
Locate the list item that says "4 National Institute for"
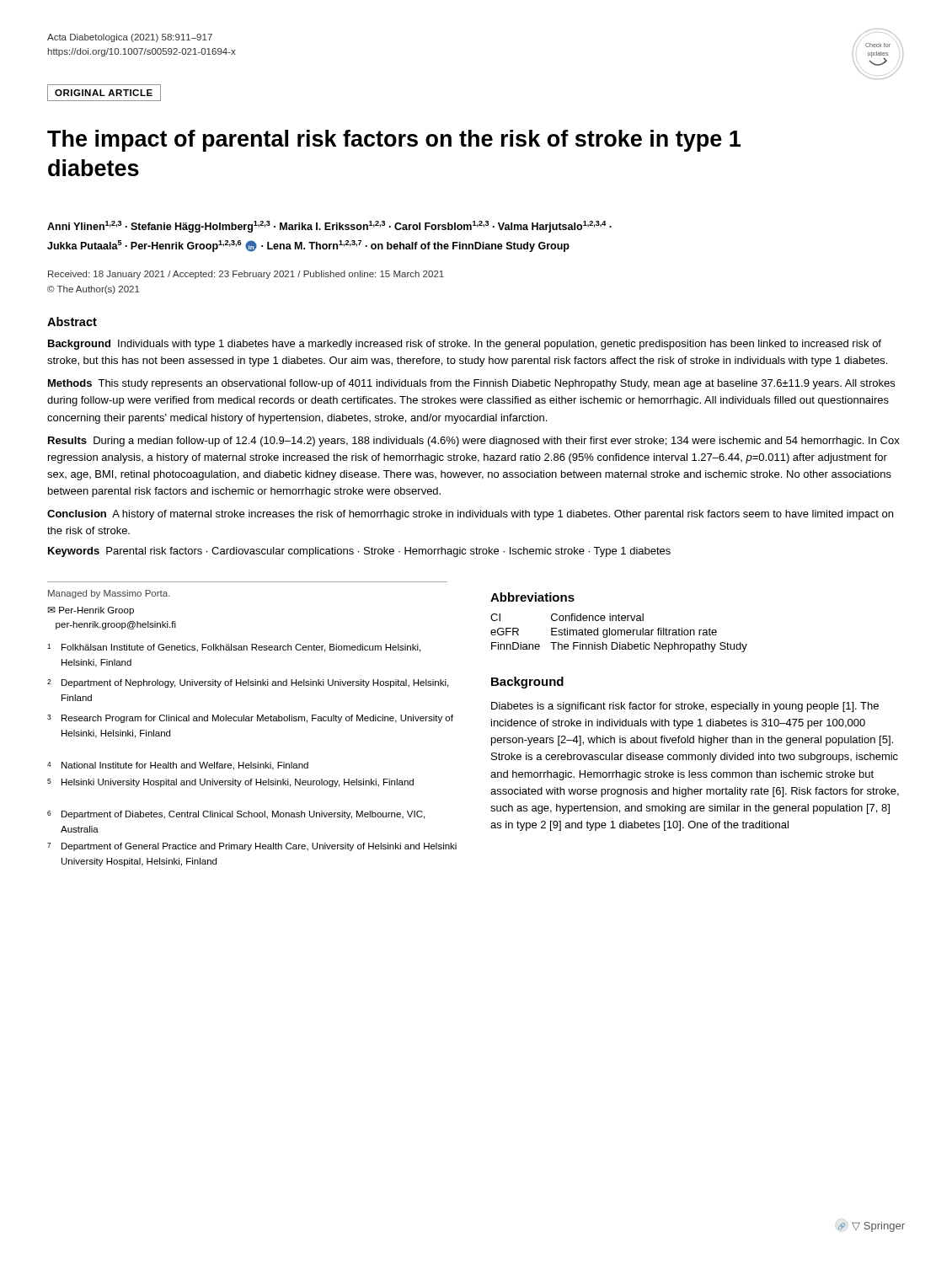tap(254, 766)
